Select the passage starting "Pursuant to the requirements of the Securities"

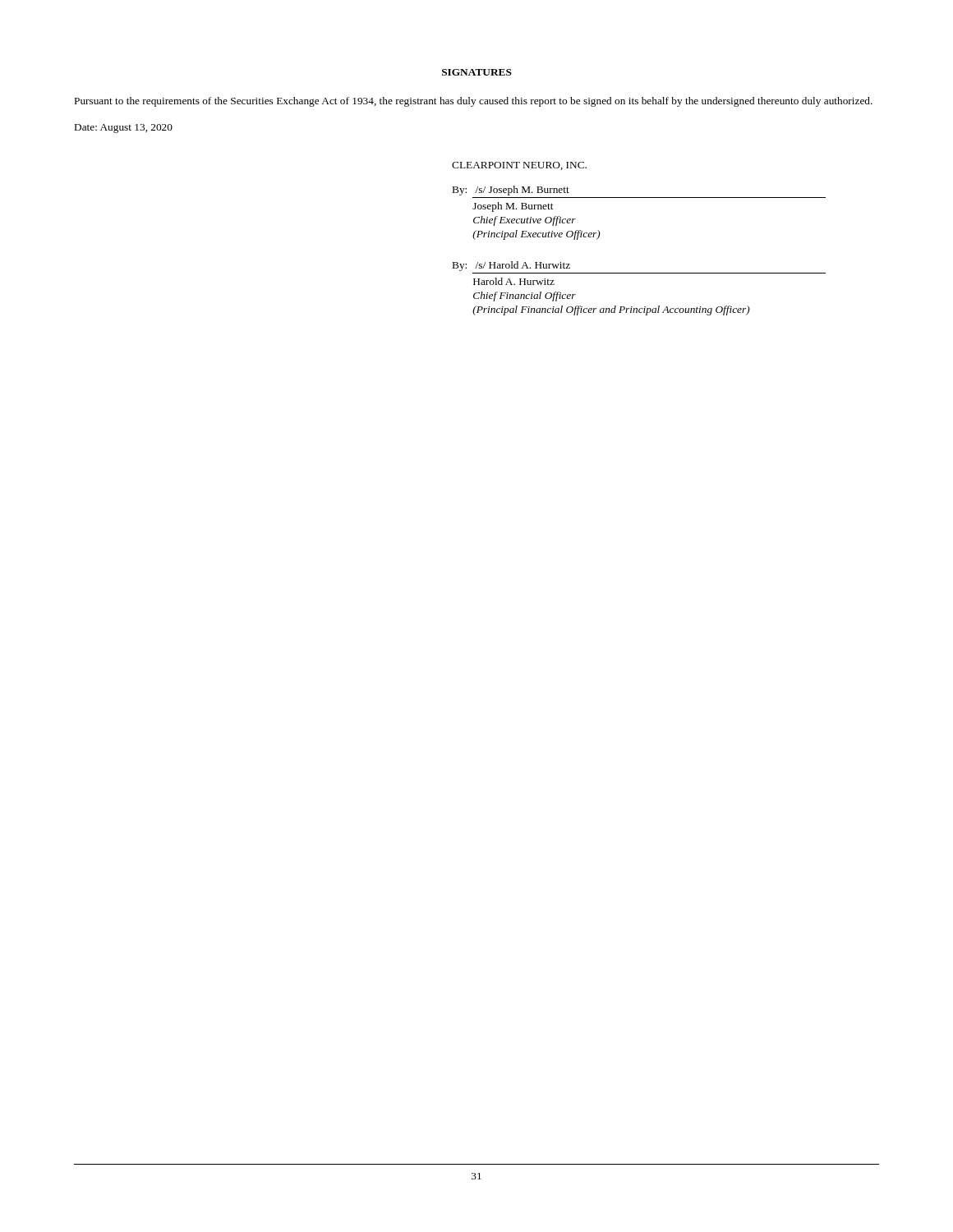[473, 101]
